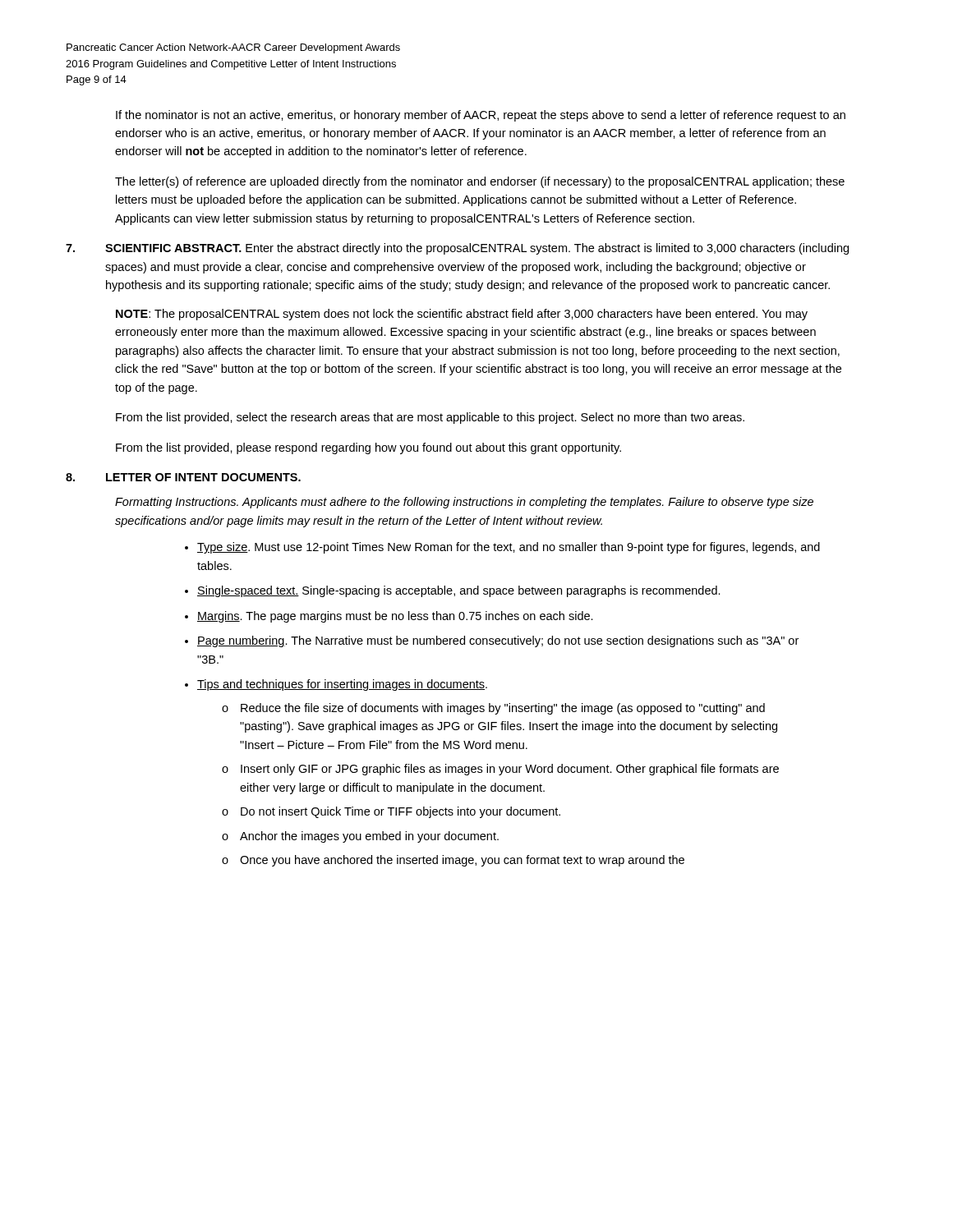Locate the list item containing "7. SCIENTIFIC ABSTRACT. Enter the abstract directly into"
This screenshot has height=1232, width=953.
(460, 267)
